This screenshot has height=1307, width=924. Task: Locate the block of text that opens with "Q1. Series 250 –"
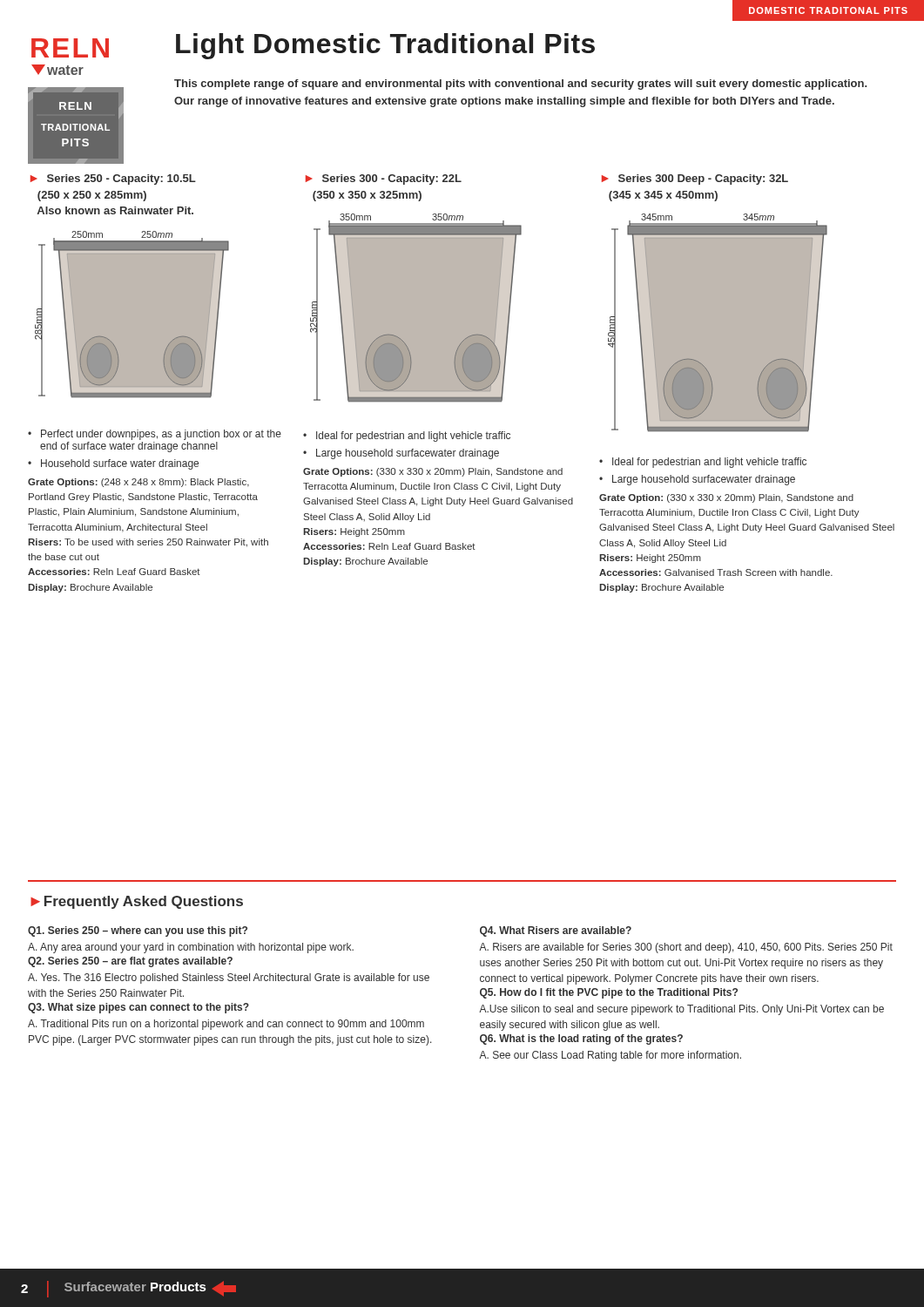[x=236, y=940]
